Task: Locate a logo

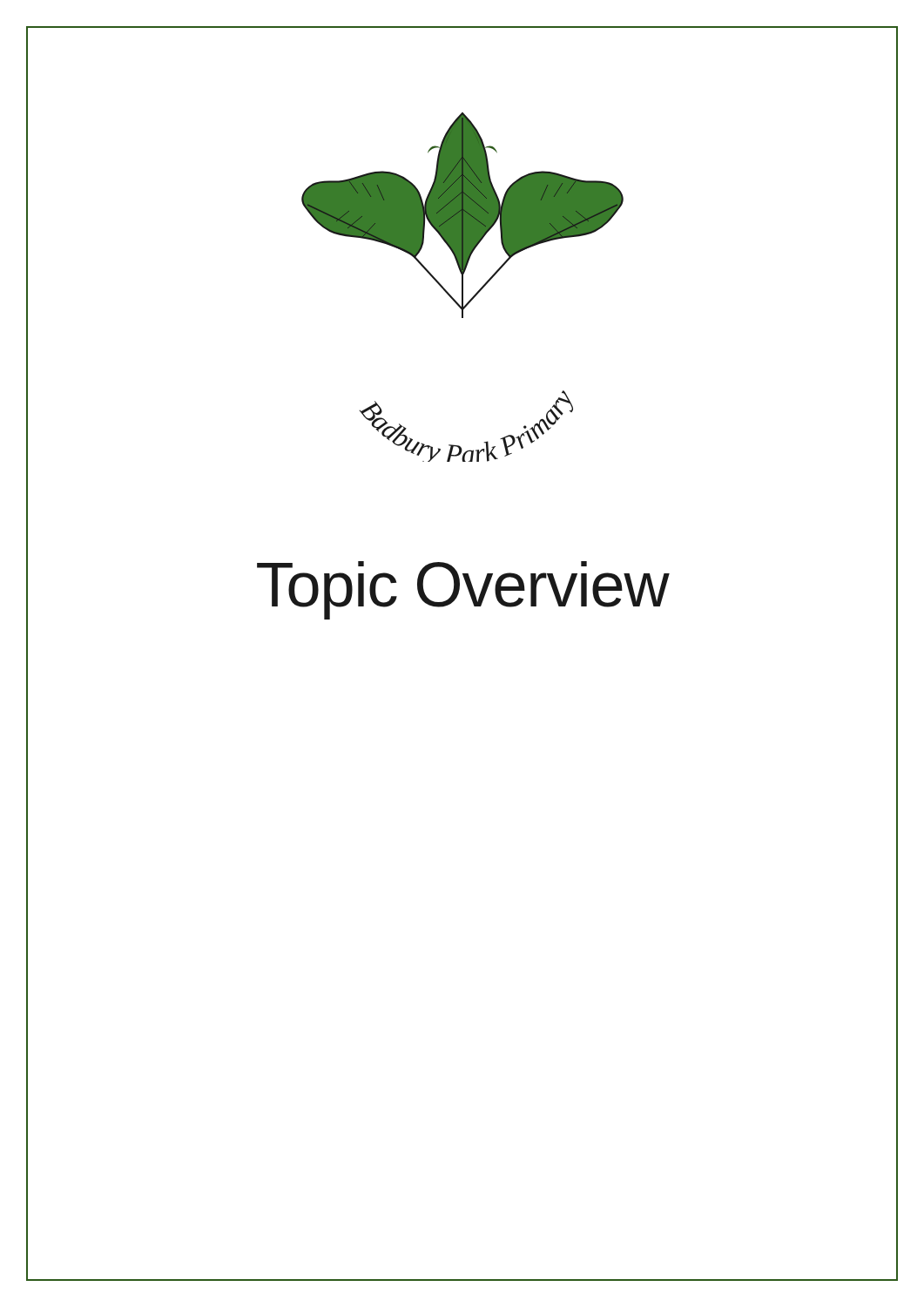Action: [x=462, y=274]
